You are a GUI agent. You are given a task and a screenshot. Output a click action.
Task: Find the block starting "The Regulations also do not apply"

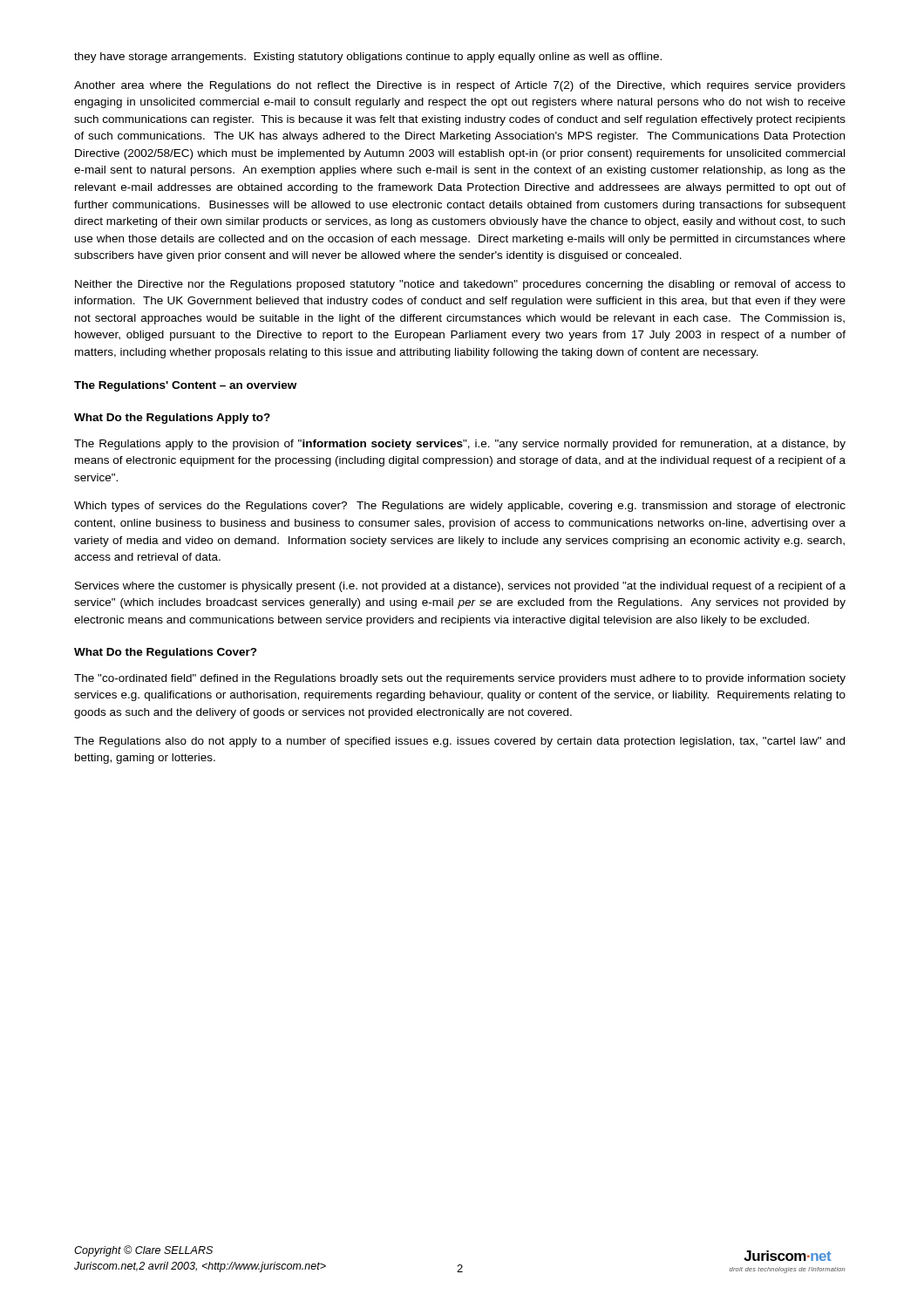tap(460, 749)
